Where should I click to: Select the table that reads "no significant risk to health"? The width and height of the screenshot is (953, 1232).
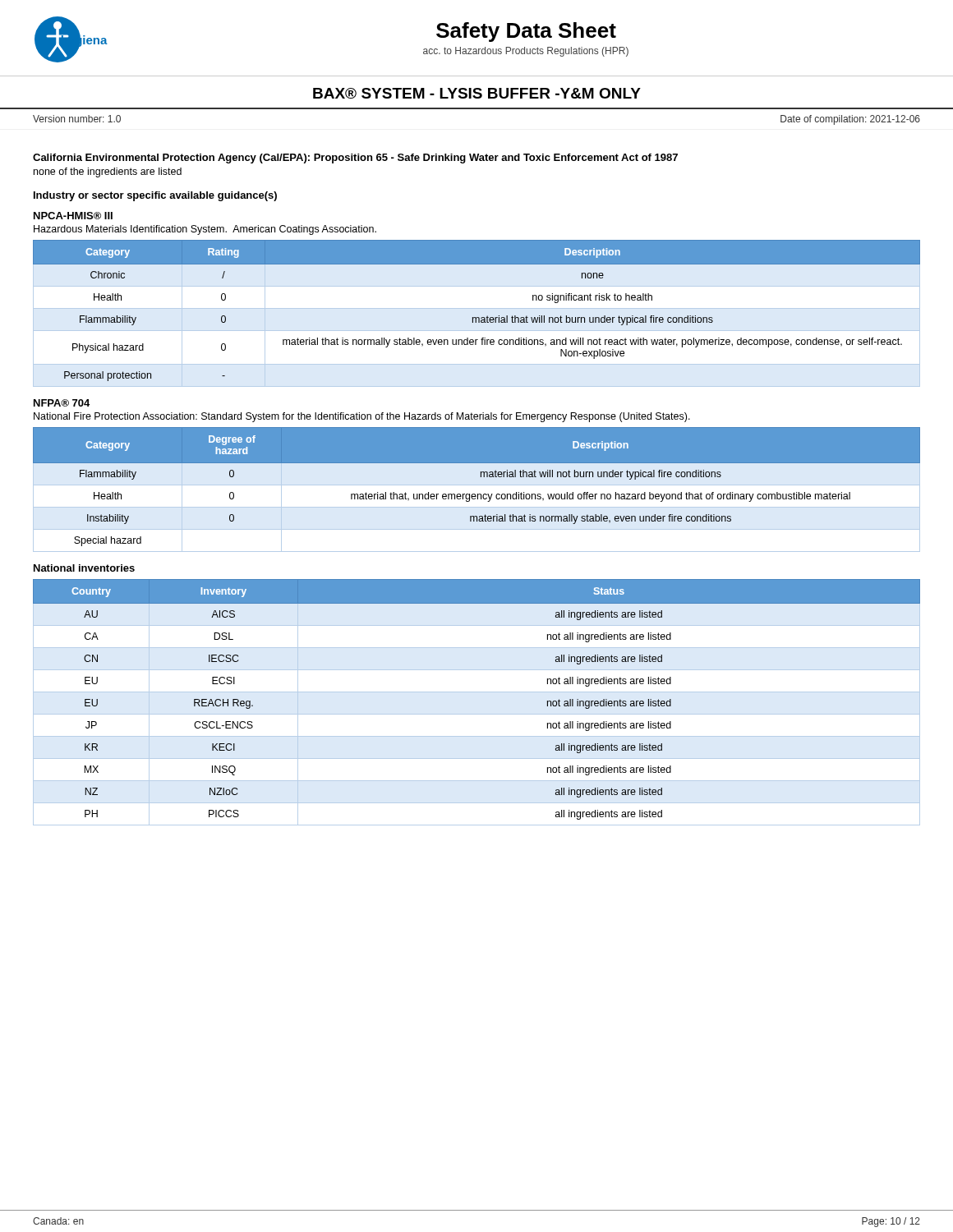pyautogui.click(x=476, y=313)
